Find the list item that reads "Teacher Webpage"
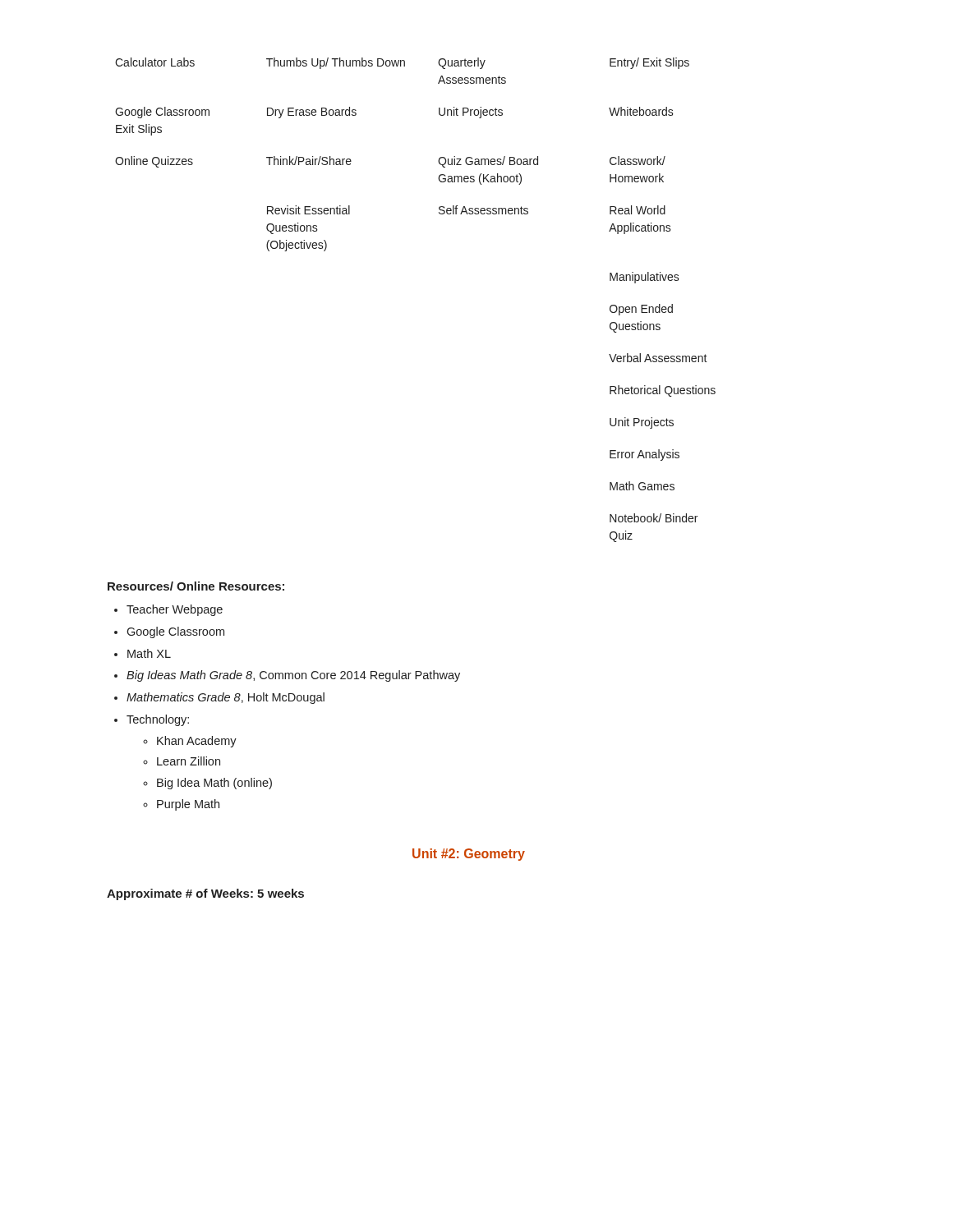Image resolution: width=953 pixels, height=1232 pixels. (x=175, y=610)
